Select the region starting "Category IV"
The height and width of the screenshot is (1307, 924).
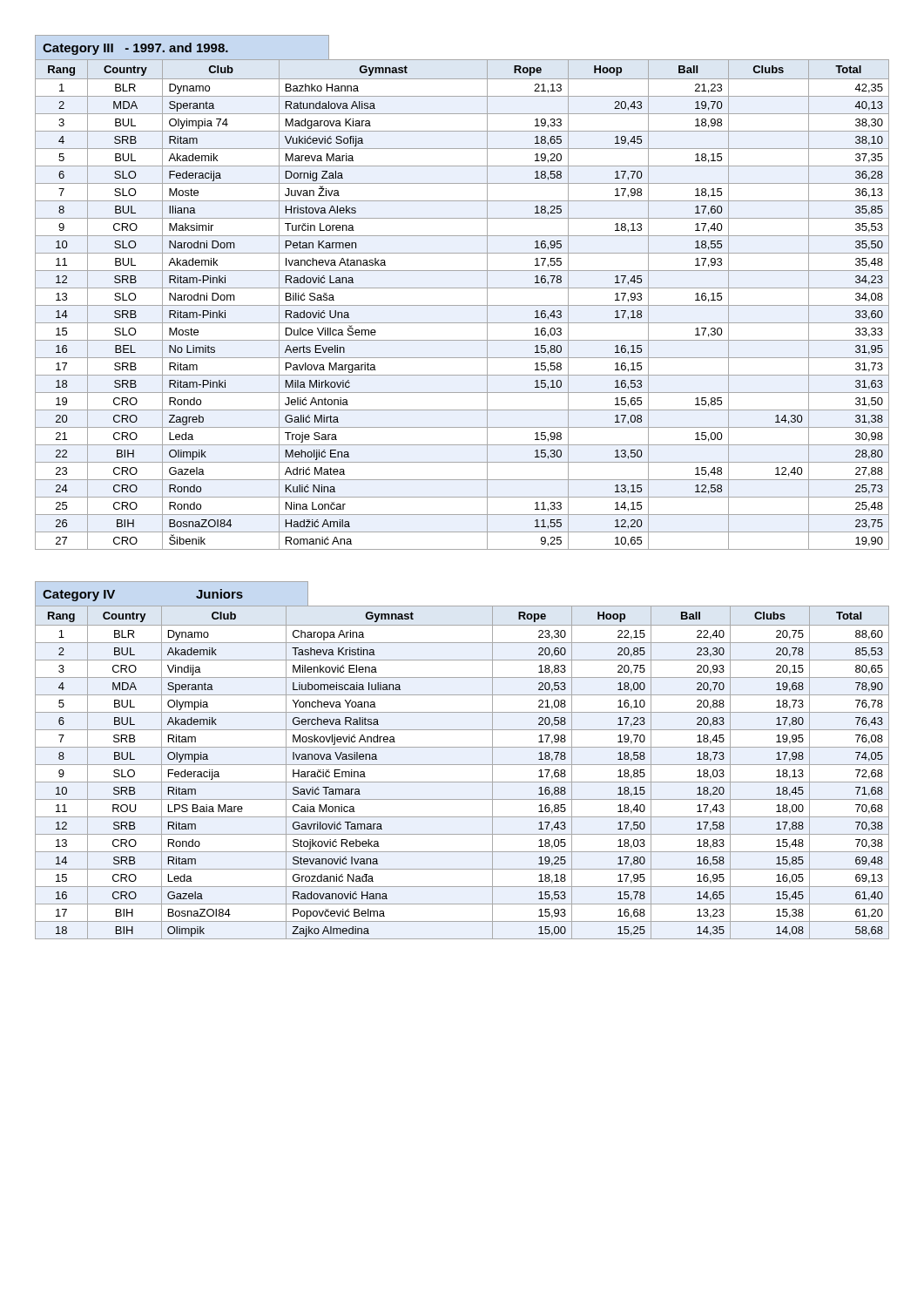79,594
